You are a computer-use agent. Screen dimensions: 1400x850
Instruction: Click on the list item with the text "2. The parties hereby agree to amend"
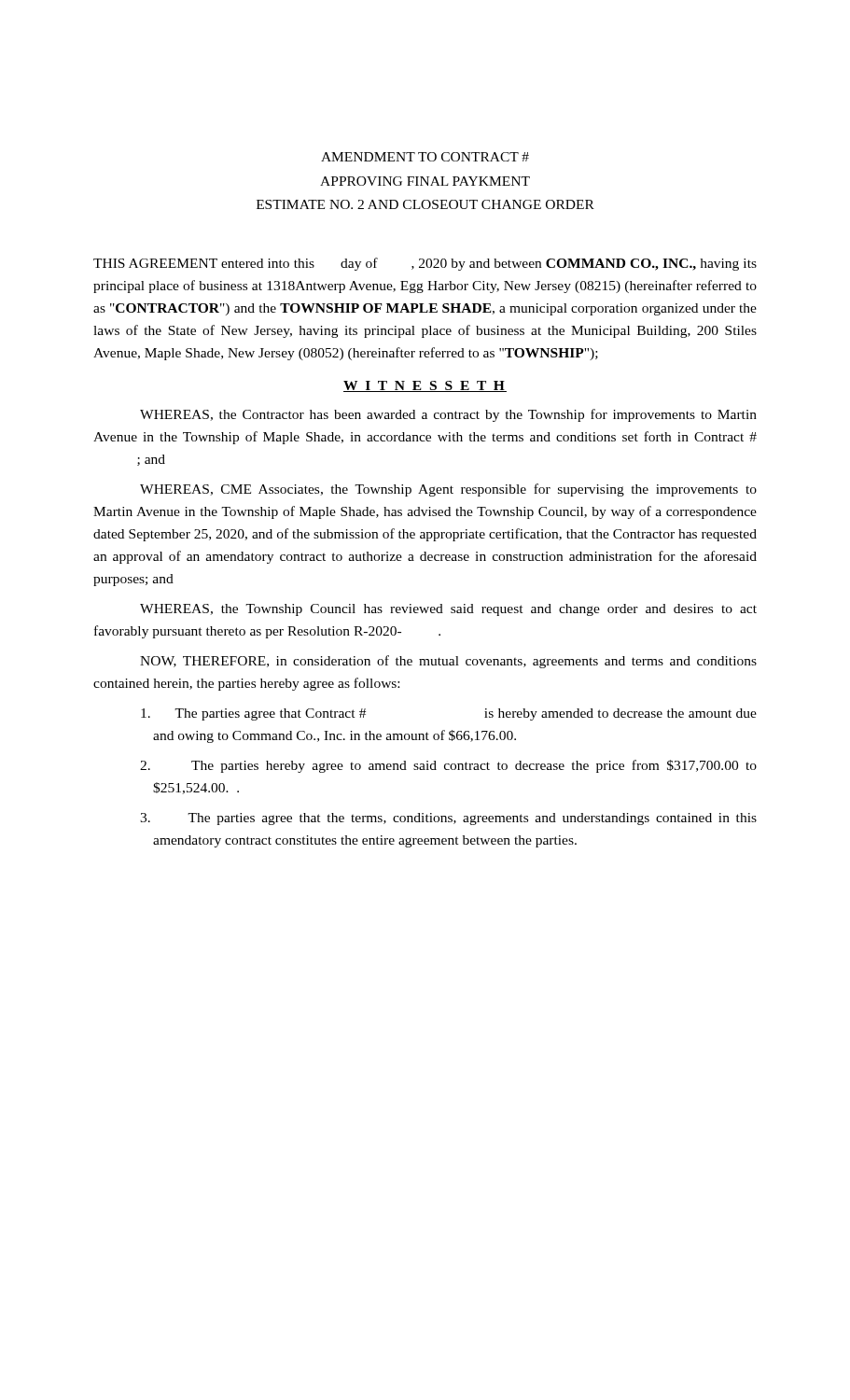click(448, 776)
